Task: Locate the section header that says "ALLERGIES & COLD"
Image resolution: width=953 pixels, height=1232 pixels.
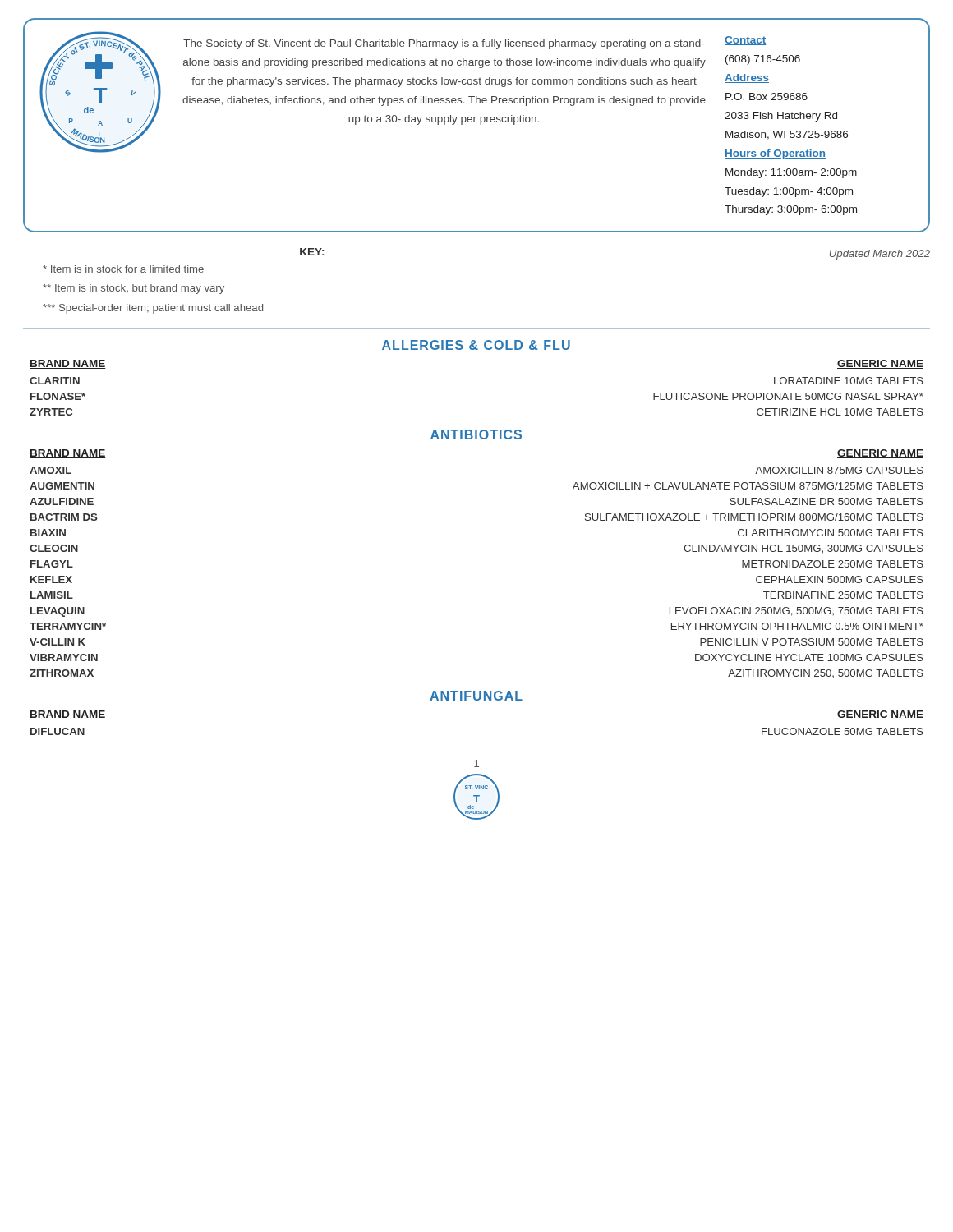Action: [x=476, y=345]
